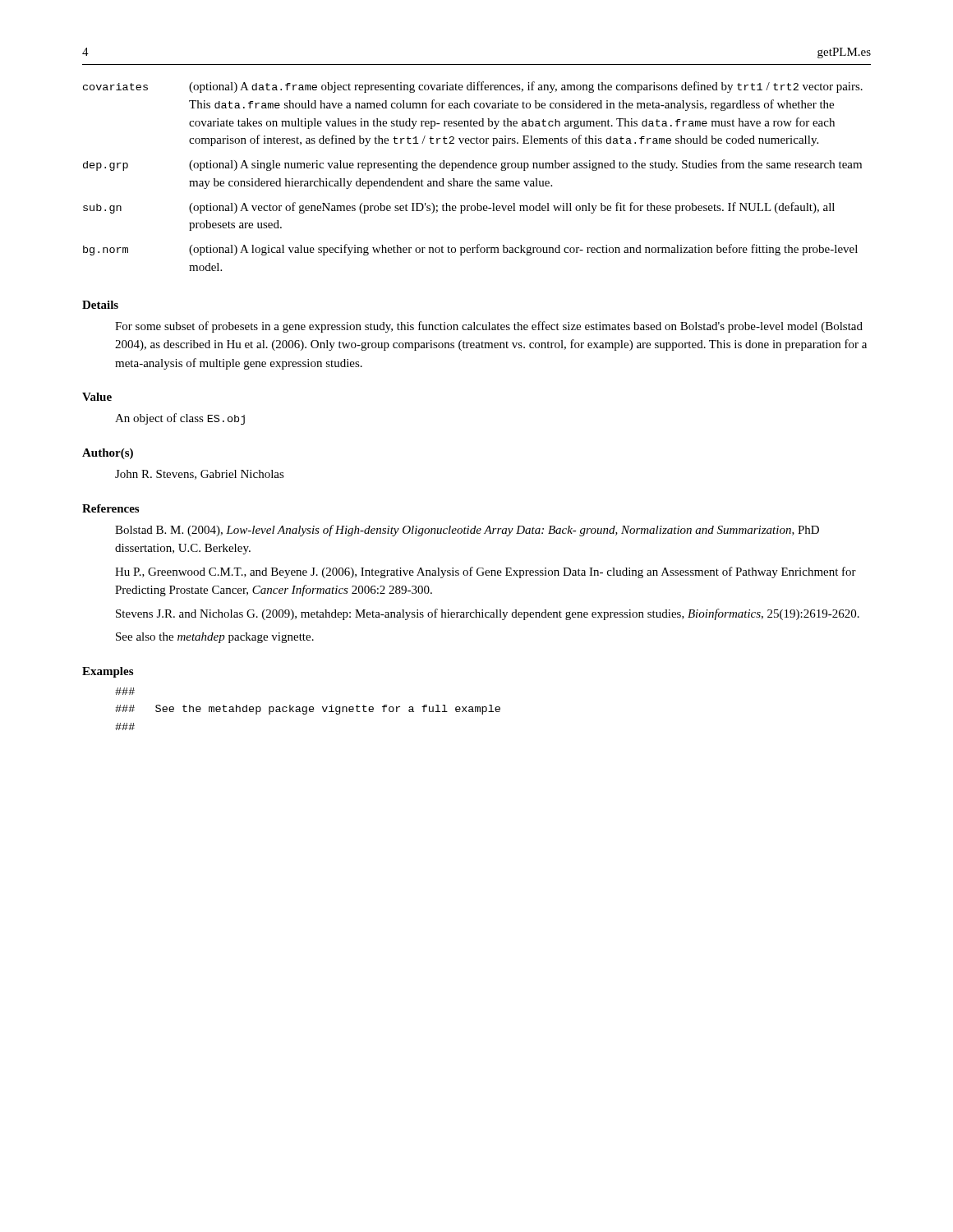This screenshot has width=953, height=1232.
Task: Find the block starting "An object of class ES.obj"
Action: pos(181,418)
